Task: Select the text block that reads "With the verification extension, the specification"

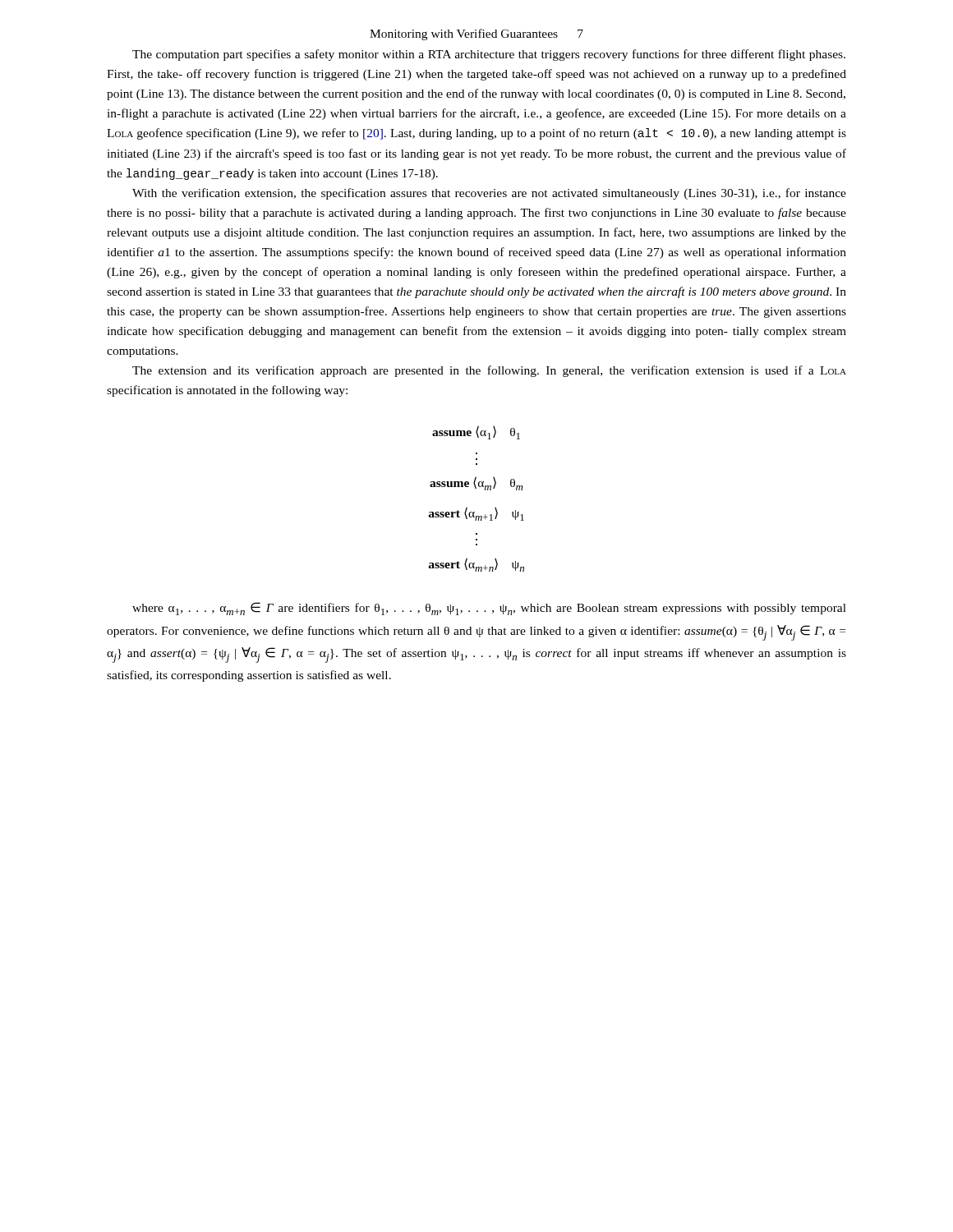Action: point(476,272)
